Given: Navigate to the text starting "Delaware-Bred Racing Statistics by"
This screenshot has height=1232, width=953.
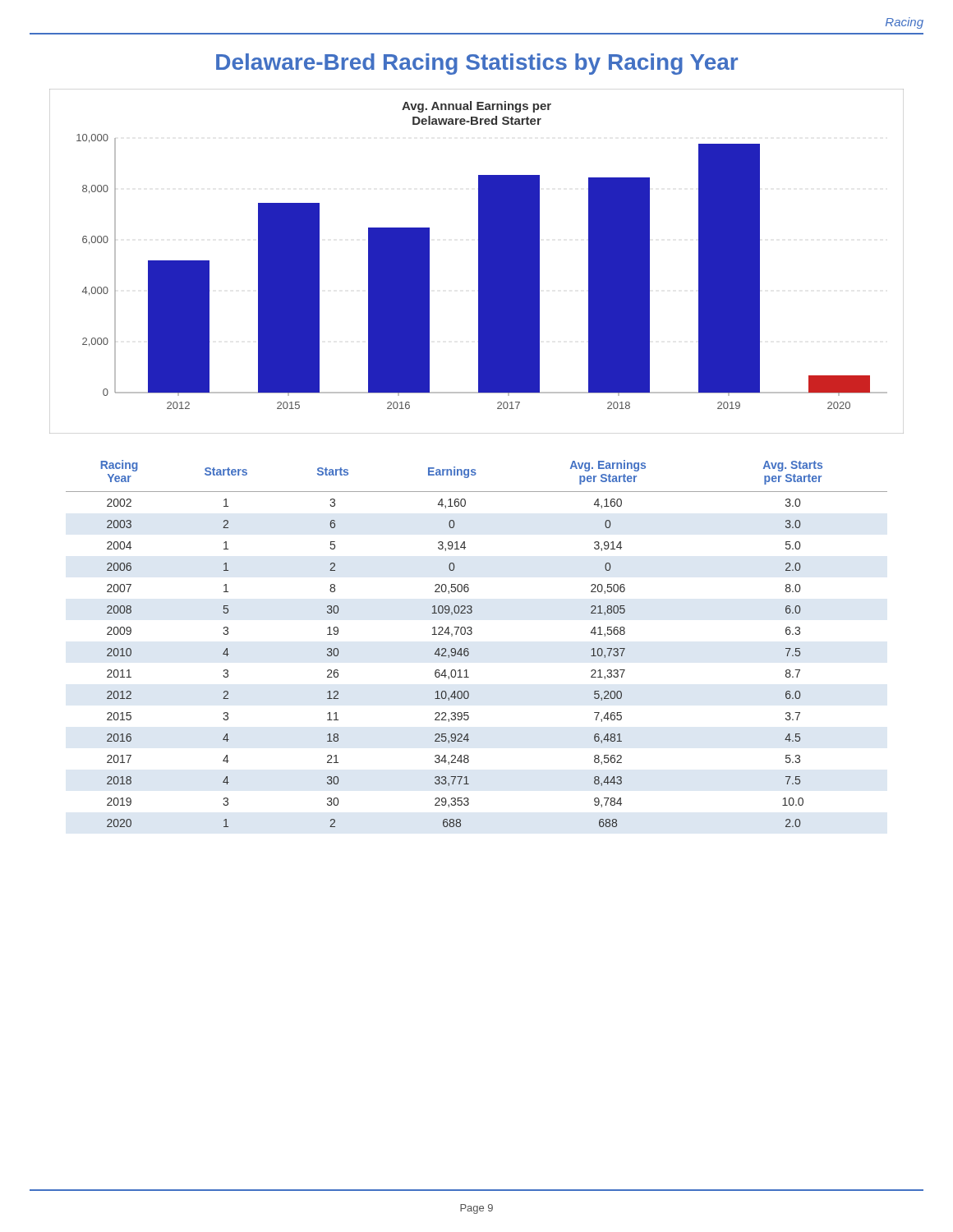Looking at the screenshot, I should click(x=476, y=62).
